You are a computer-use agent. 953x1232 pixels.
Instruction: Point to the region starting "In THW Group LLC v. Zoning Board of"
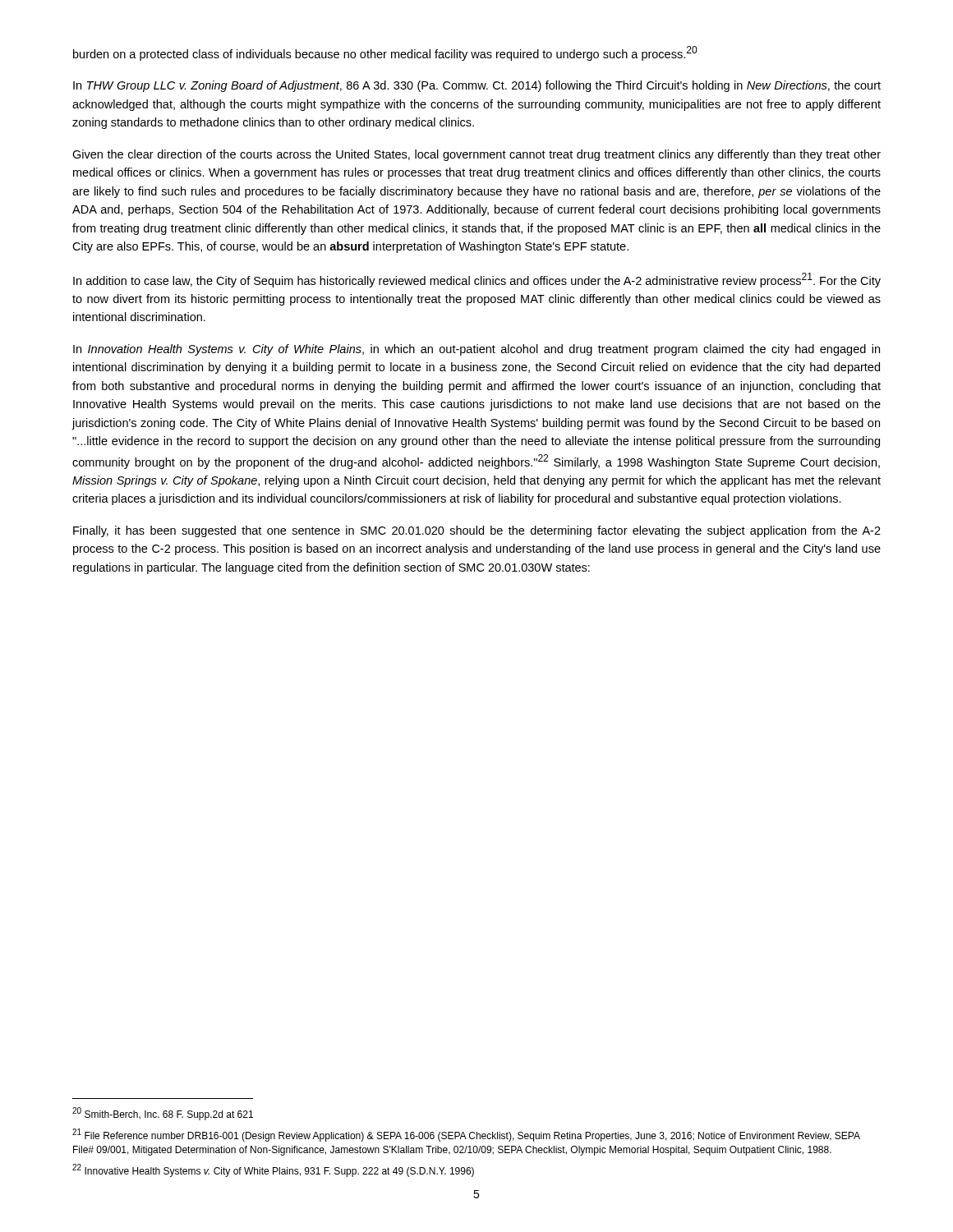coord(476,104)
